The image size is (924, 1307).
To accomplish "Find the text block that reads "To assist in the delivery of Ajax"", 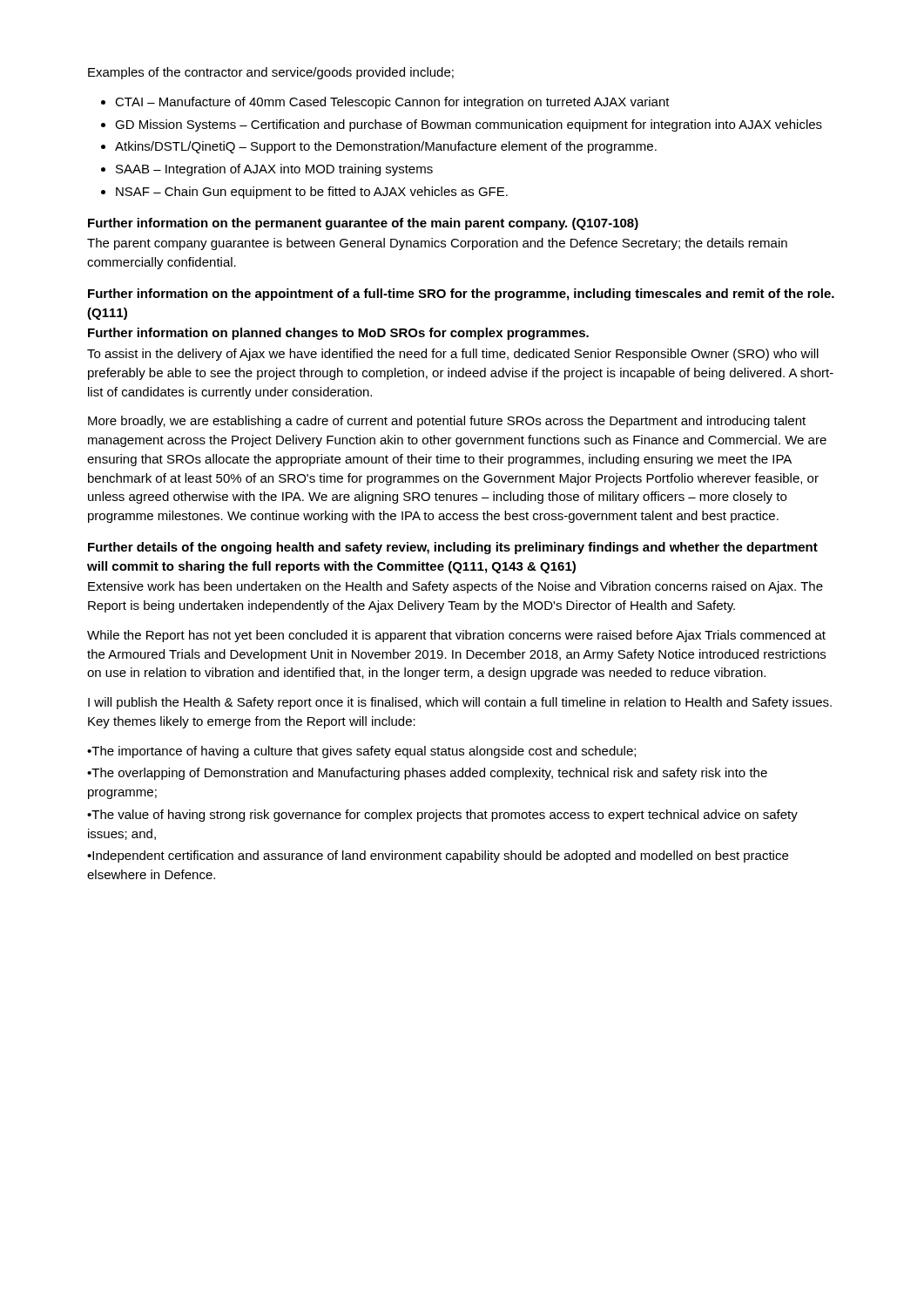I will (x=460, y=372).
